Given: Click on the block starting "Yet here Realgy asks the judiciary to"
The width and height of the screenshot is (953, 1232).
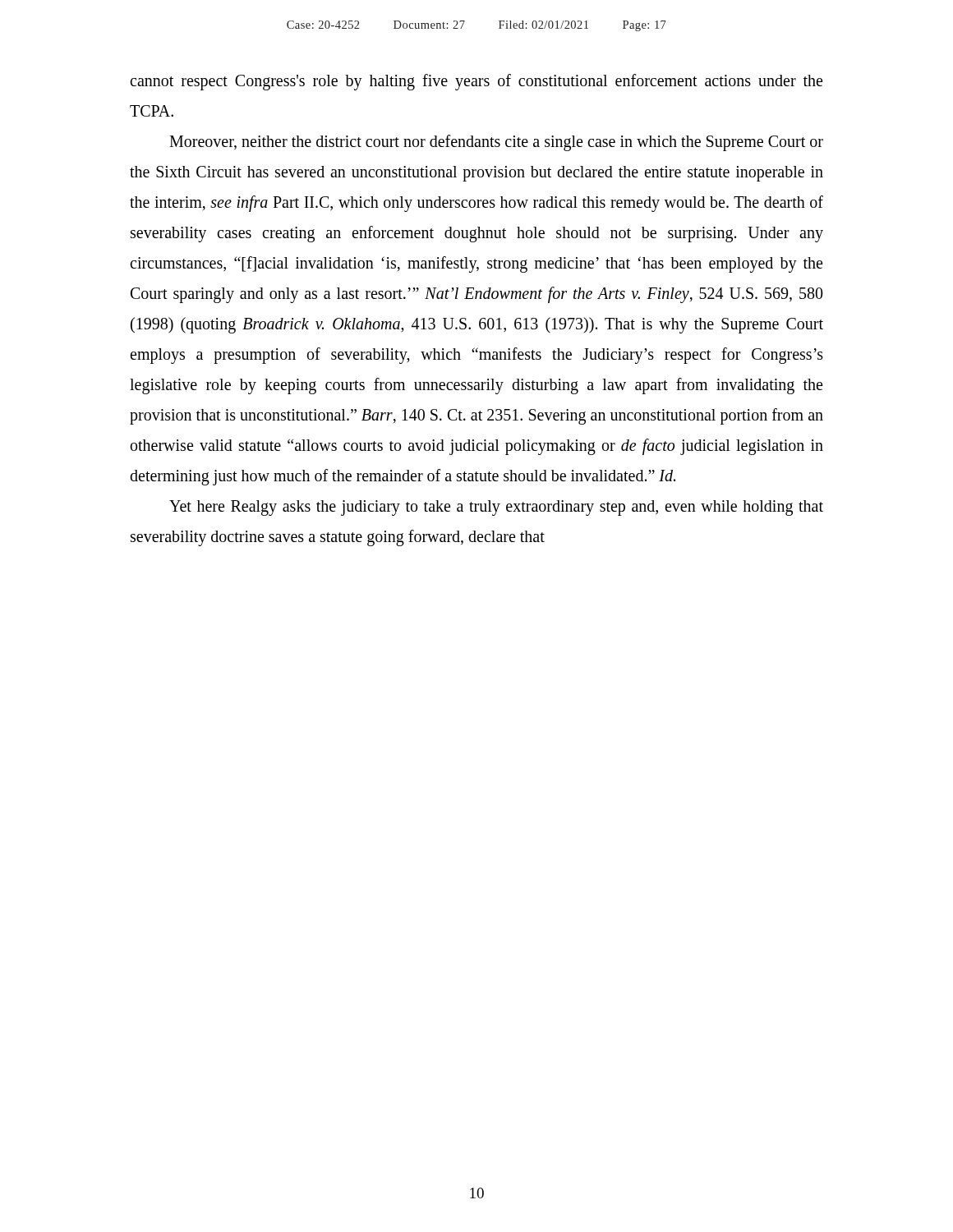Looking at the screenshot, I should pos(476,522).
